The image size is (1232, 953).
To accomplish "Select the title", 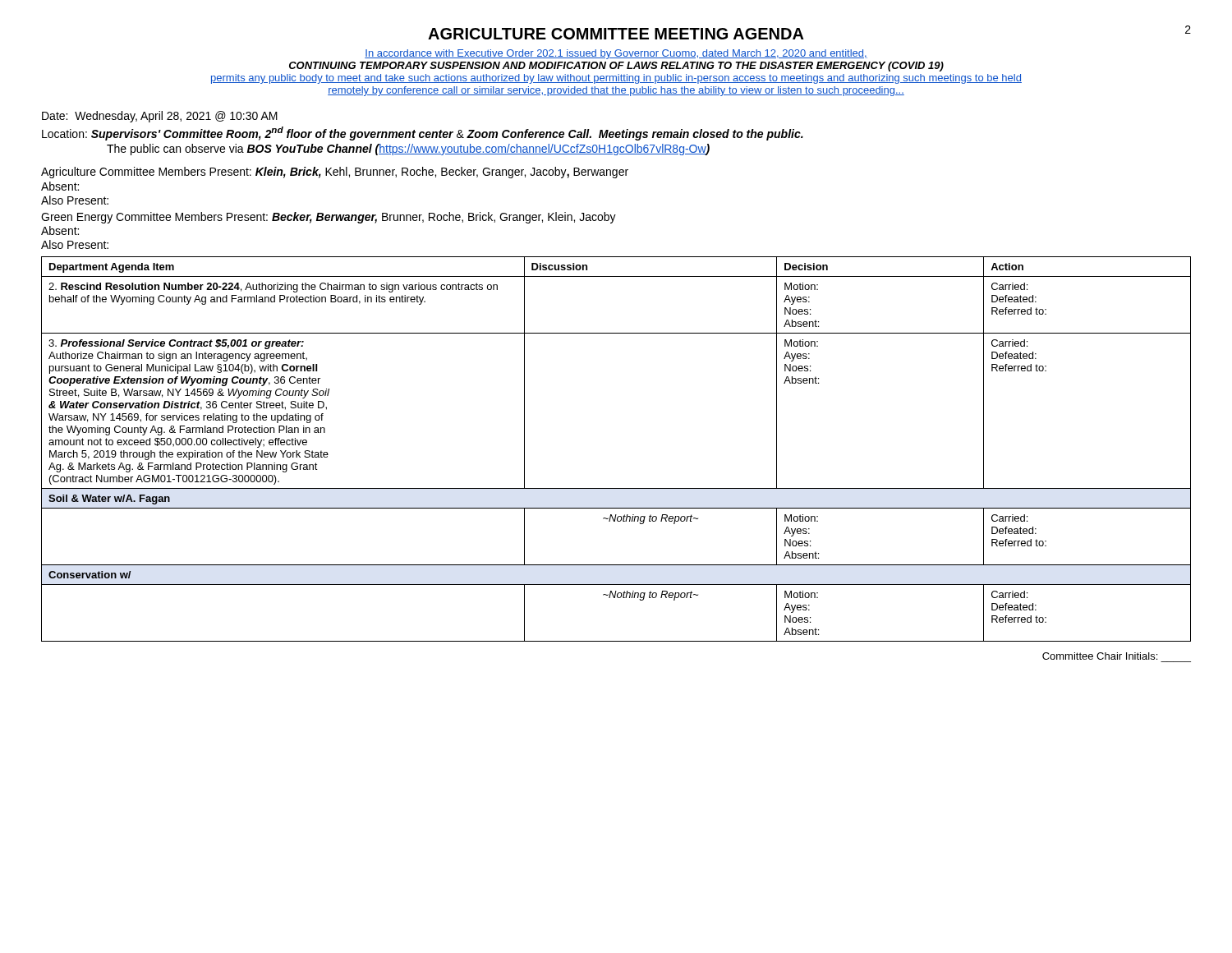I will 616,34.
